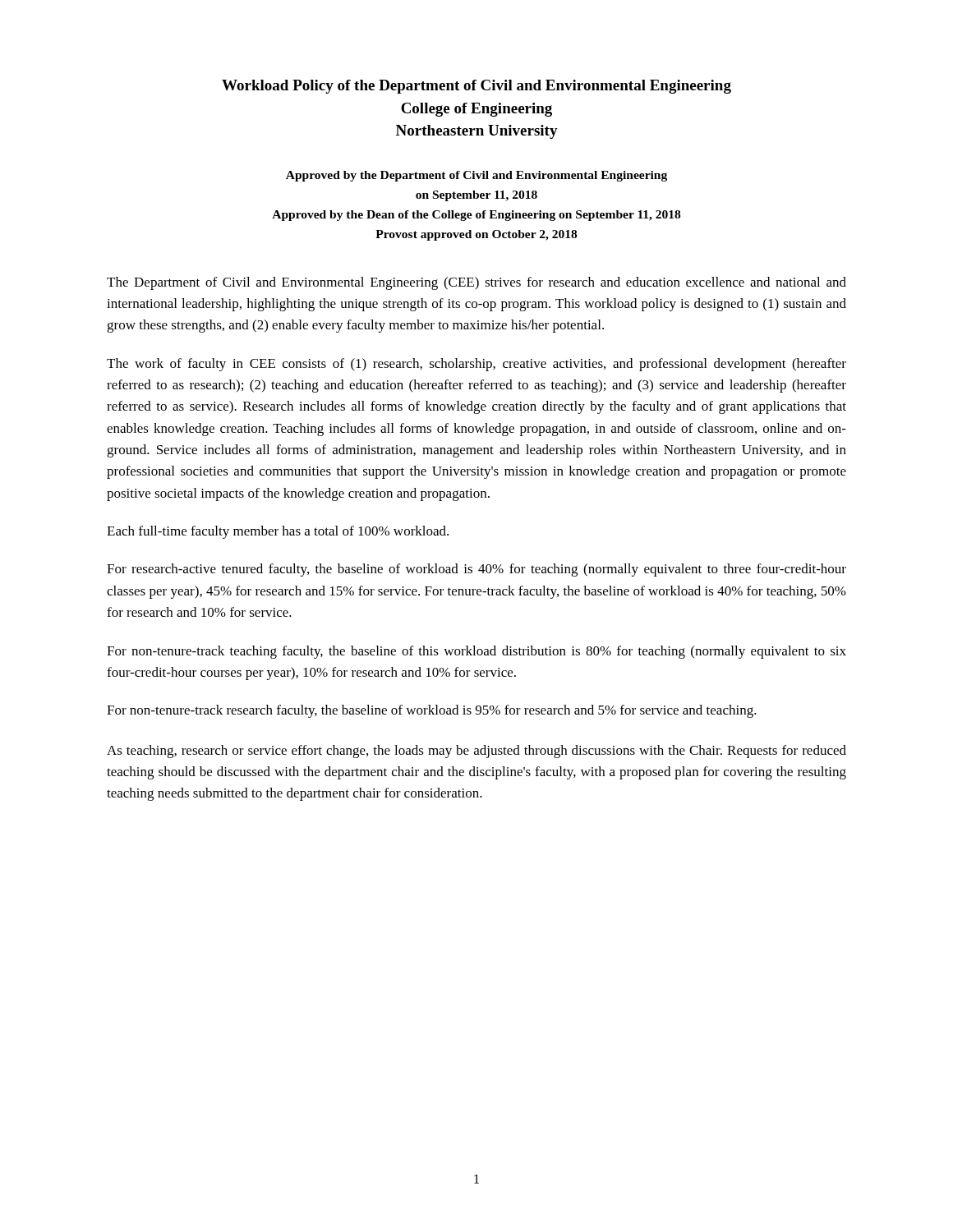Select the text block with the text "The Department of Civil and Environmental"

(x=476, y=304)
